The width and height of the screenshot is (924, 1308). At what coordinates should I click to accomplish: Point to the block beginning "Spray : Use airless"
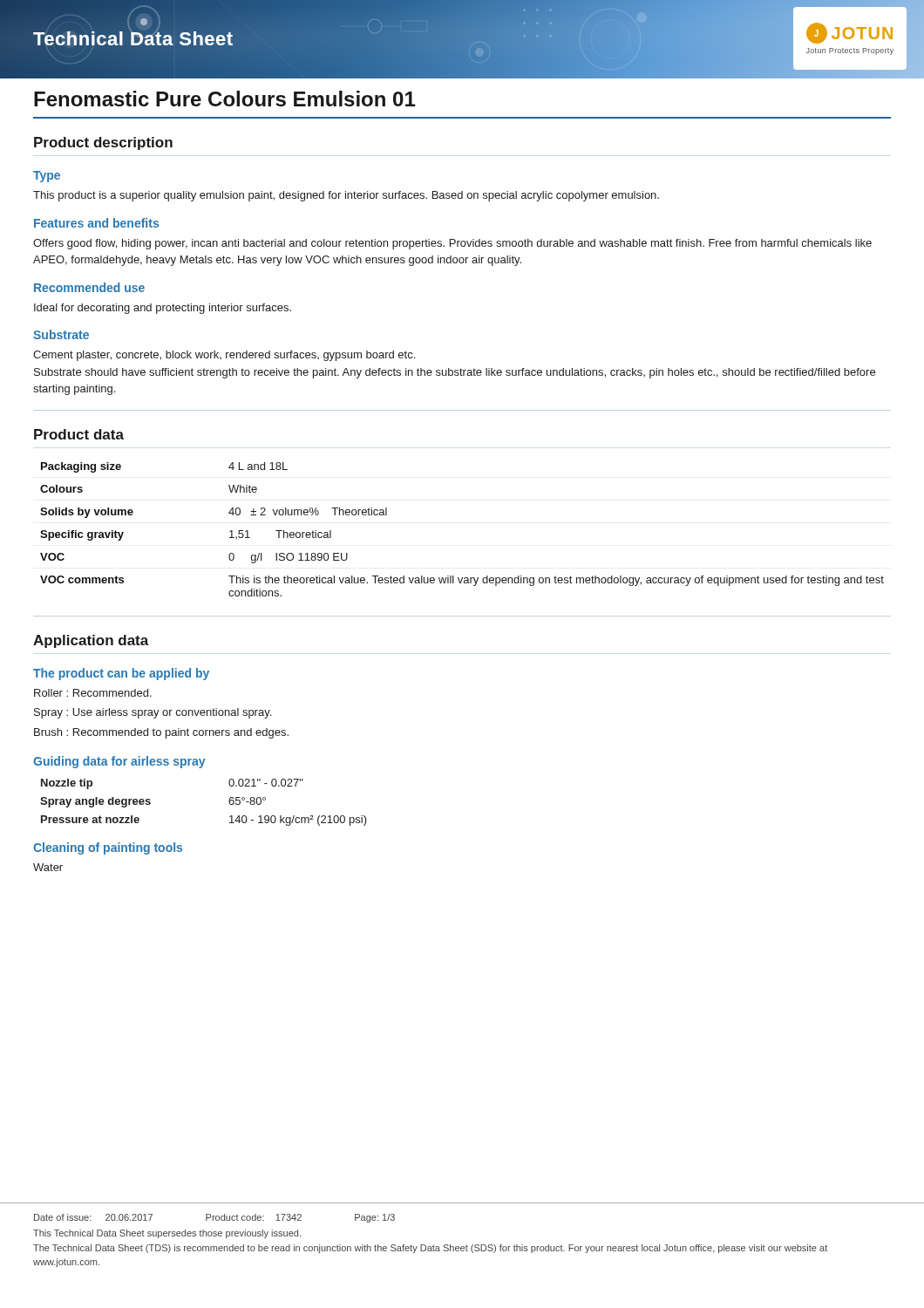pyautogui.click(x=153, y=712)
